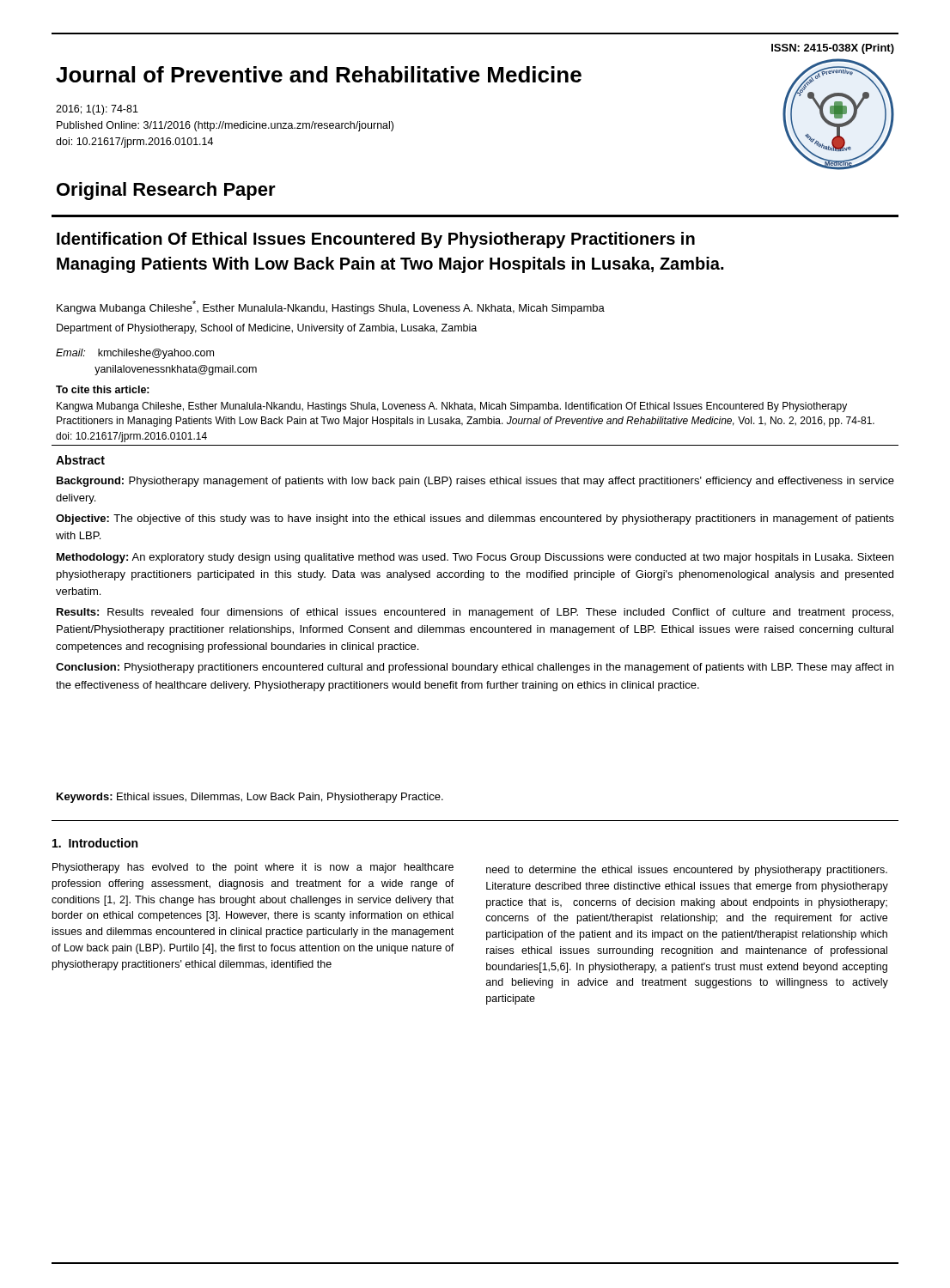
Task: Locate the text starting "Identification Of Ethical"
Action: pos(390,251)
